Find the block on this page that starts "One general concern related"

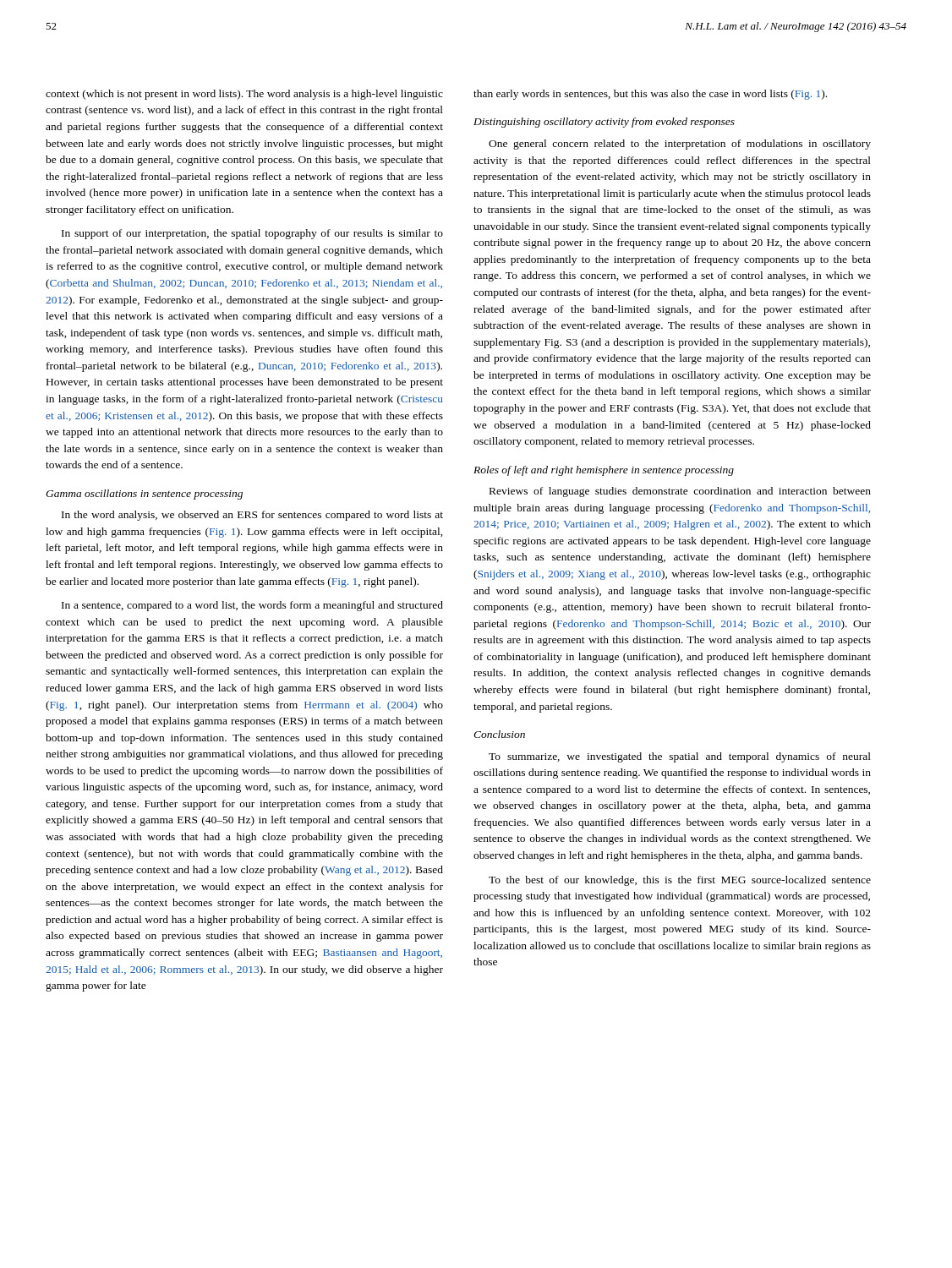click(672, 292)
